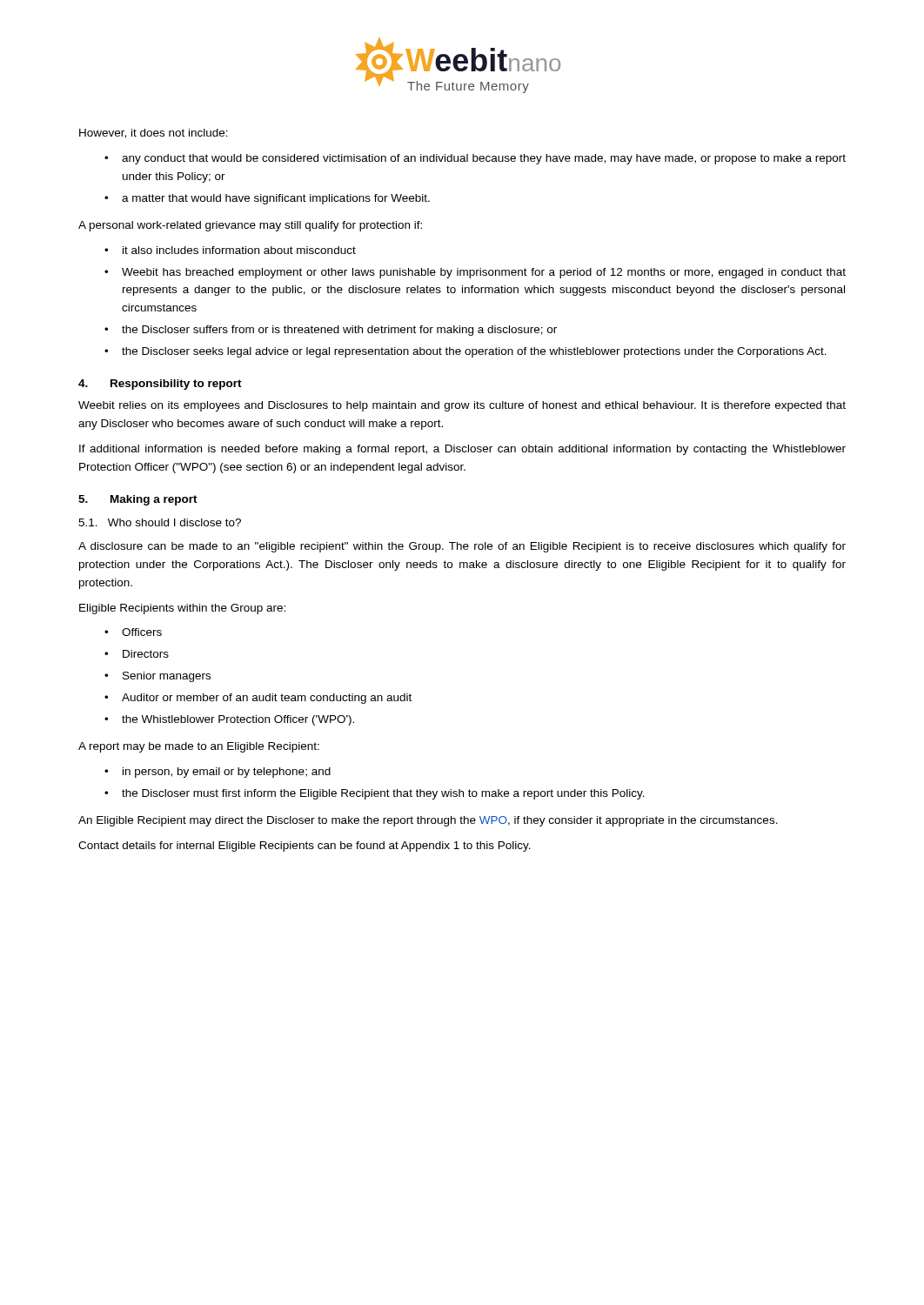924x1305 pixels.
Task: Point to the text block starting "the Discloser must first"
Action: (x=383, y=793)
